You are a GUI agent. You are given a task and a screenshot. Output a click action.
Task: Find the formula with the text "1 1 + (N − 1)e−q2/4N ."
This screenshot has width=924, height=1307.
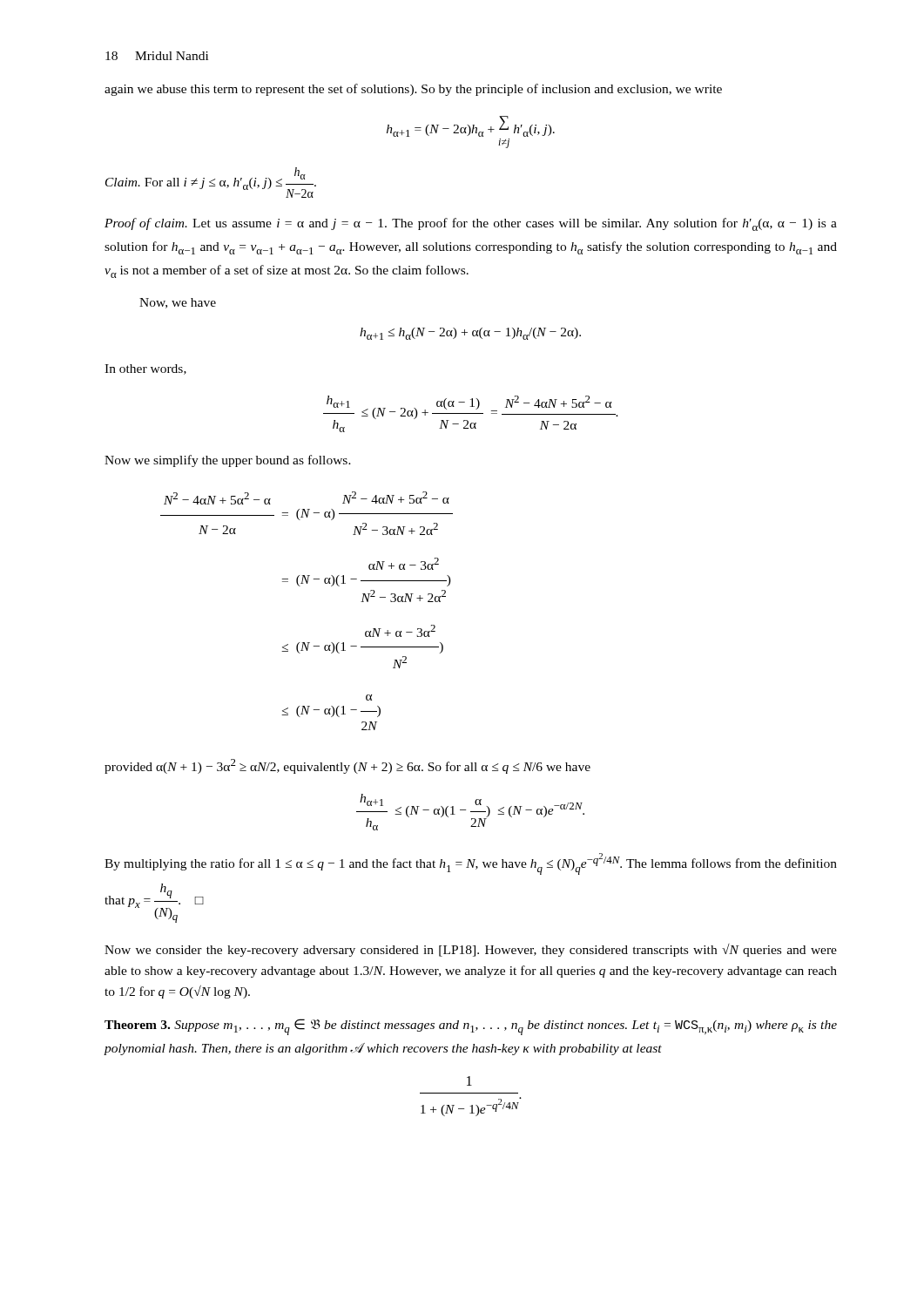click(x=471, y=1096)
